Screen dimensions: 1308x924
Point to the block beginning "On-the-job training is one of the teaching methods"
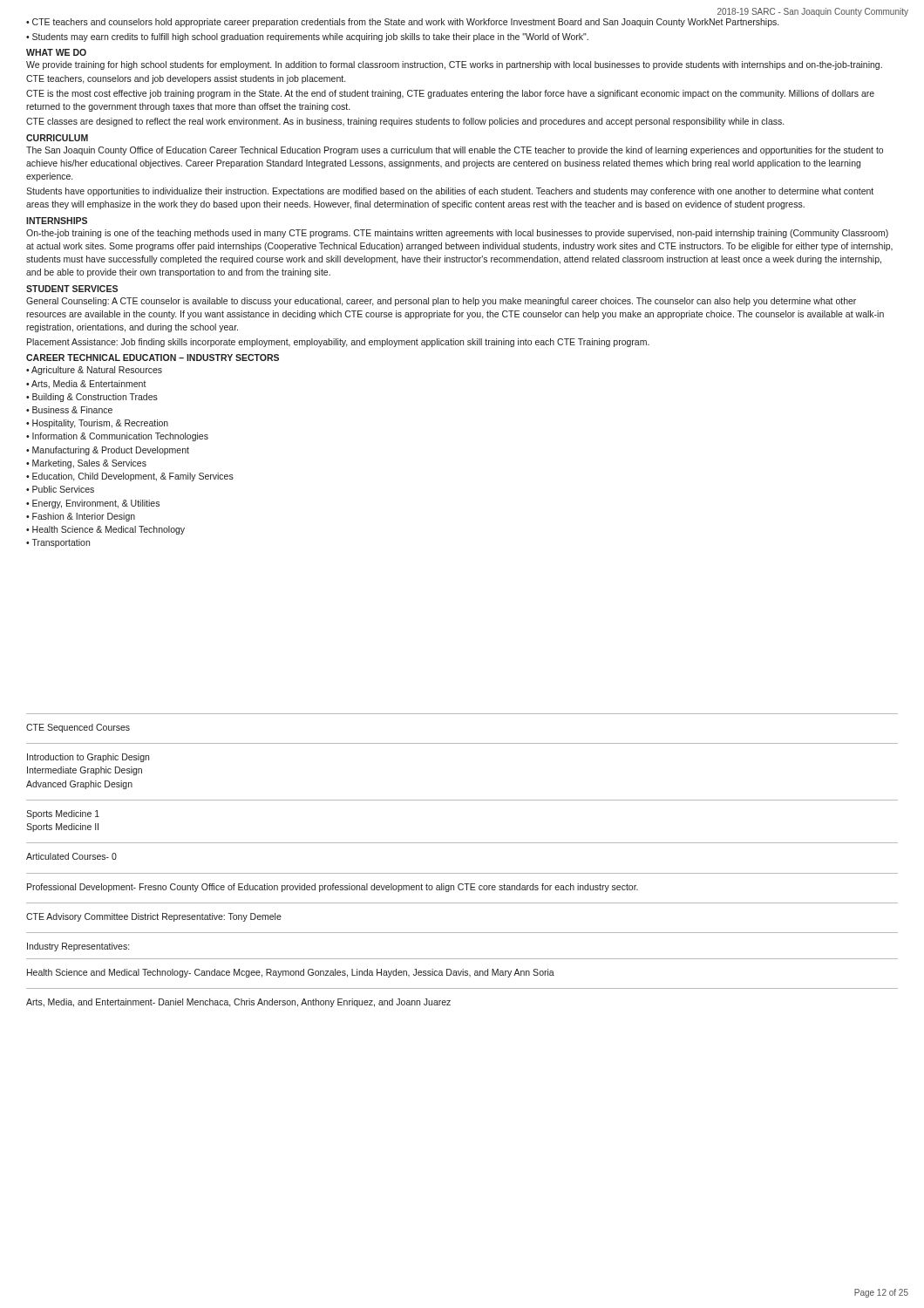coord(460,252)
